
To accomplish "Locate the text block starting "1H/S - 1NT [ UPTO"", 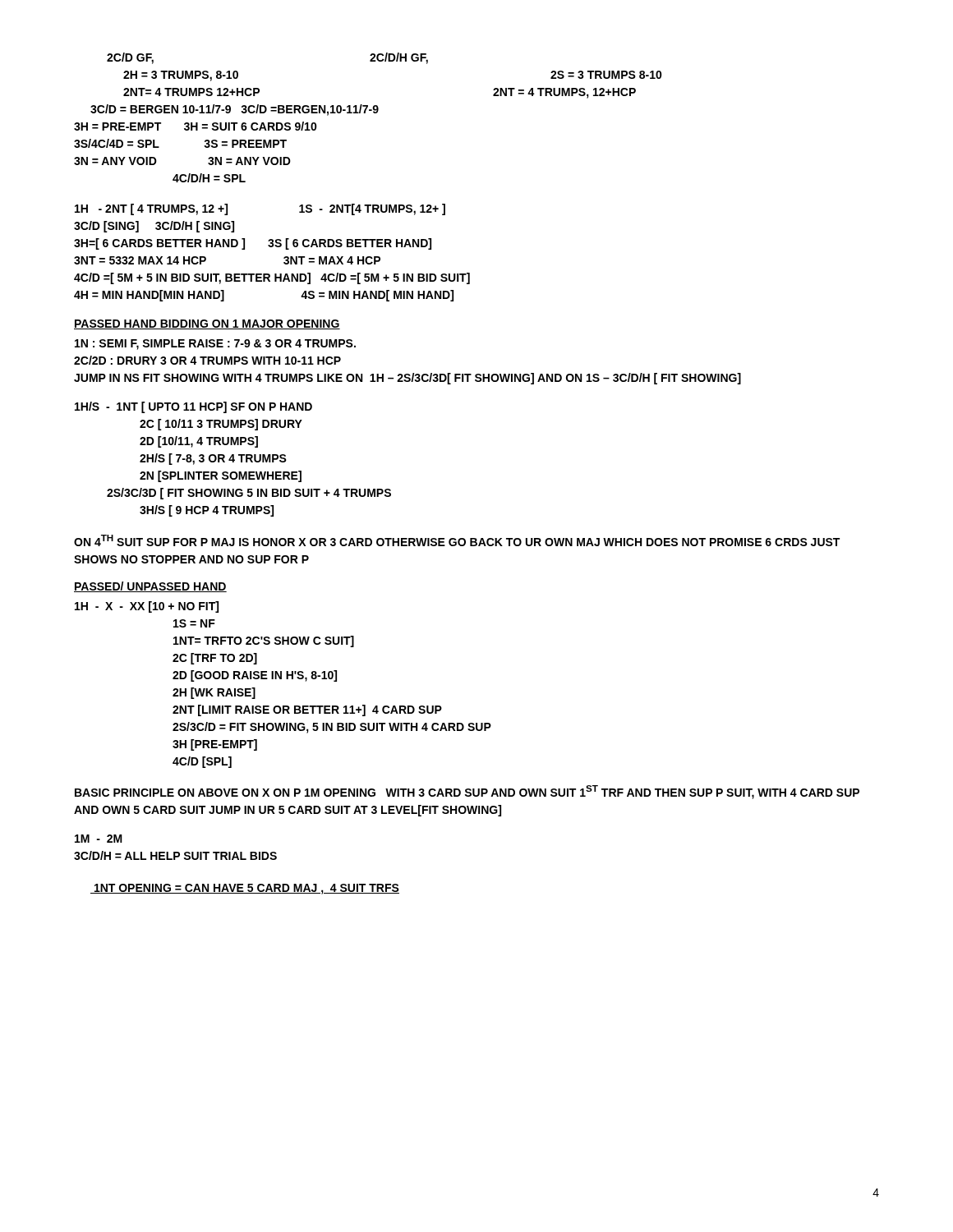I will click(x=233, y=458).
